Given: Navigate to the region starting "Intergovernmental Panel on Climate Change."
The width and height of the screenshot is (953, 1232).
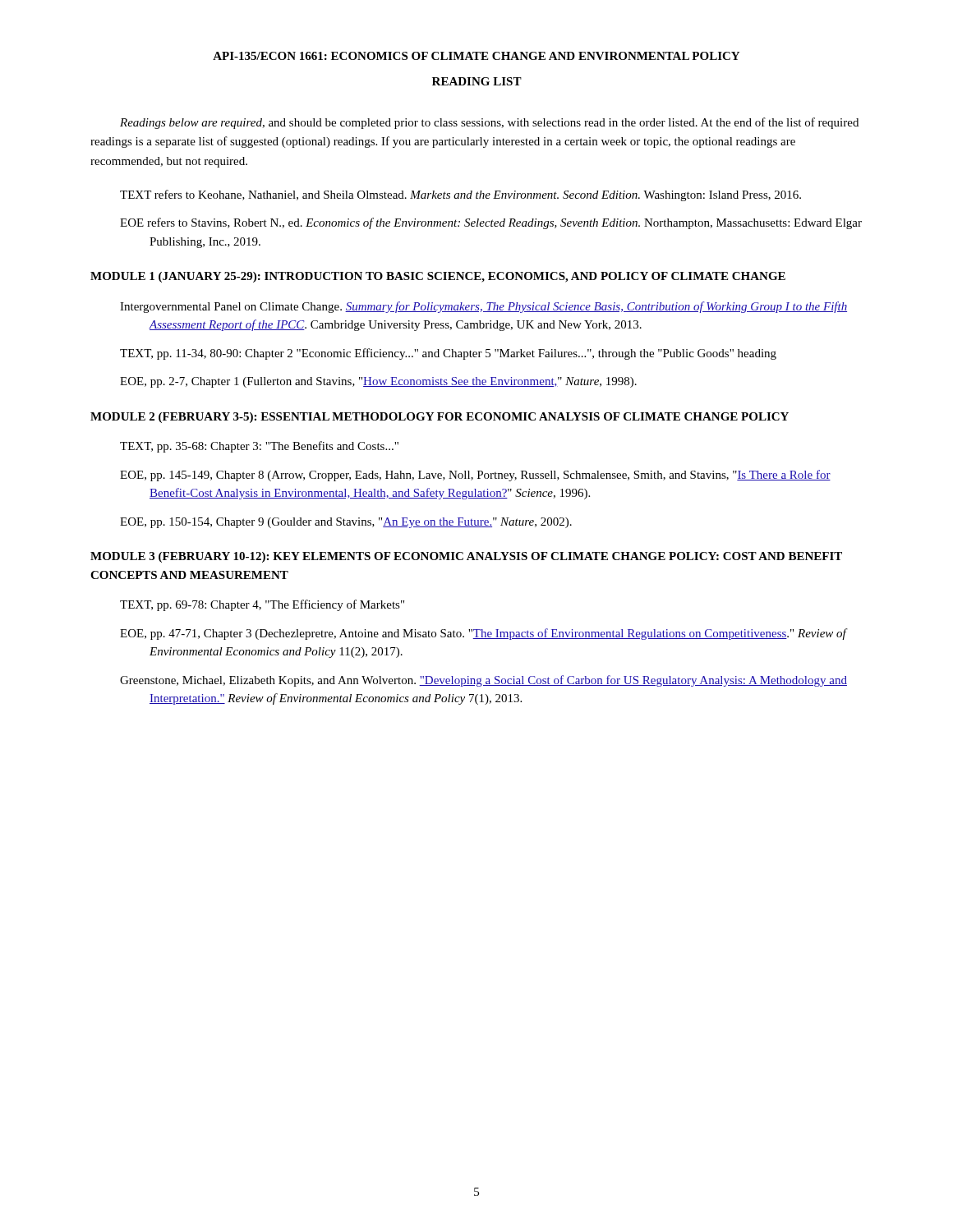Looking at the screenshot, I should [x=498, y=315].
